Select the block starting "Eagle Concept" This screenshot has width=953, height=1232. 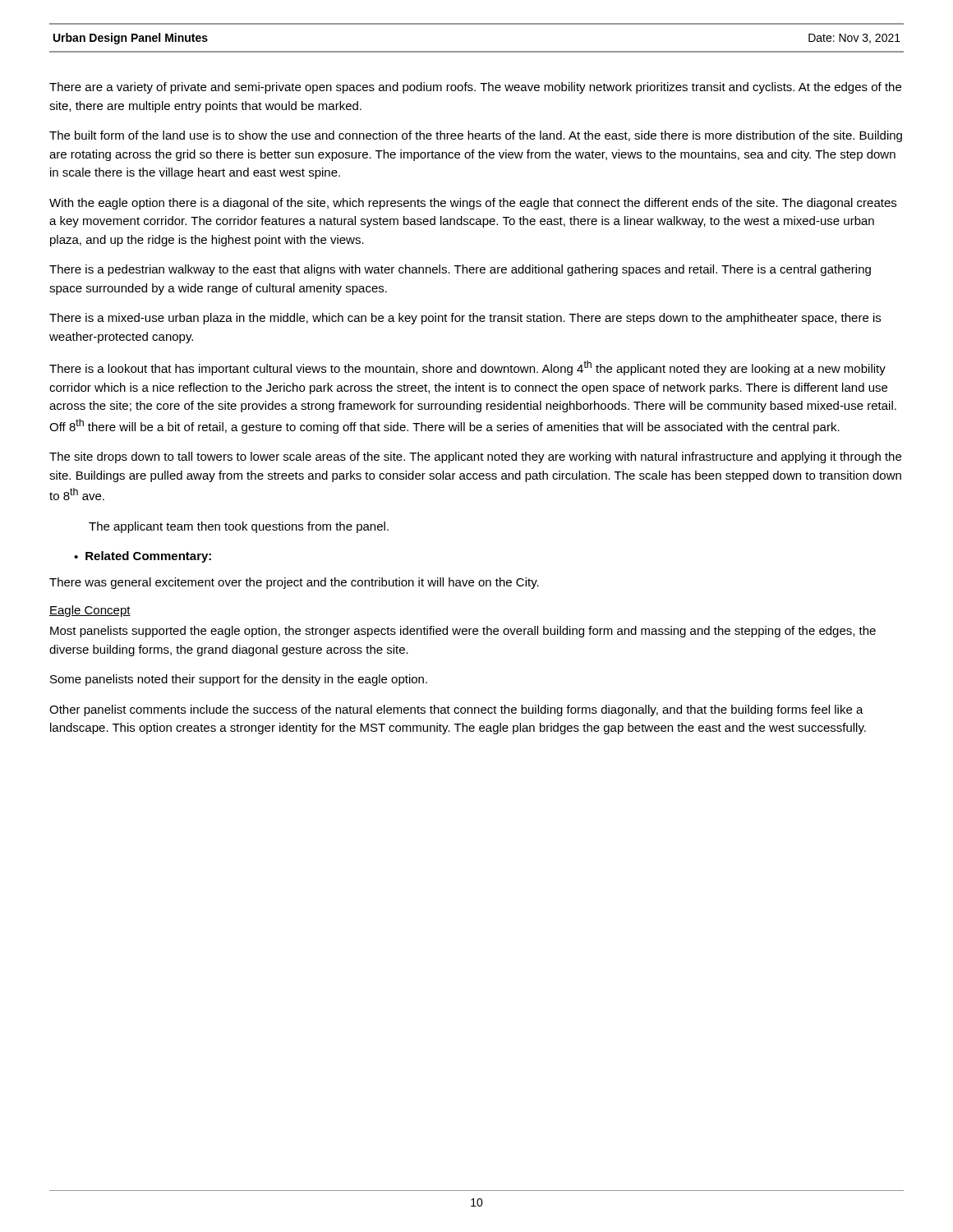pyautogui.click(x=90, y=610)
